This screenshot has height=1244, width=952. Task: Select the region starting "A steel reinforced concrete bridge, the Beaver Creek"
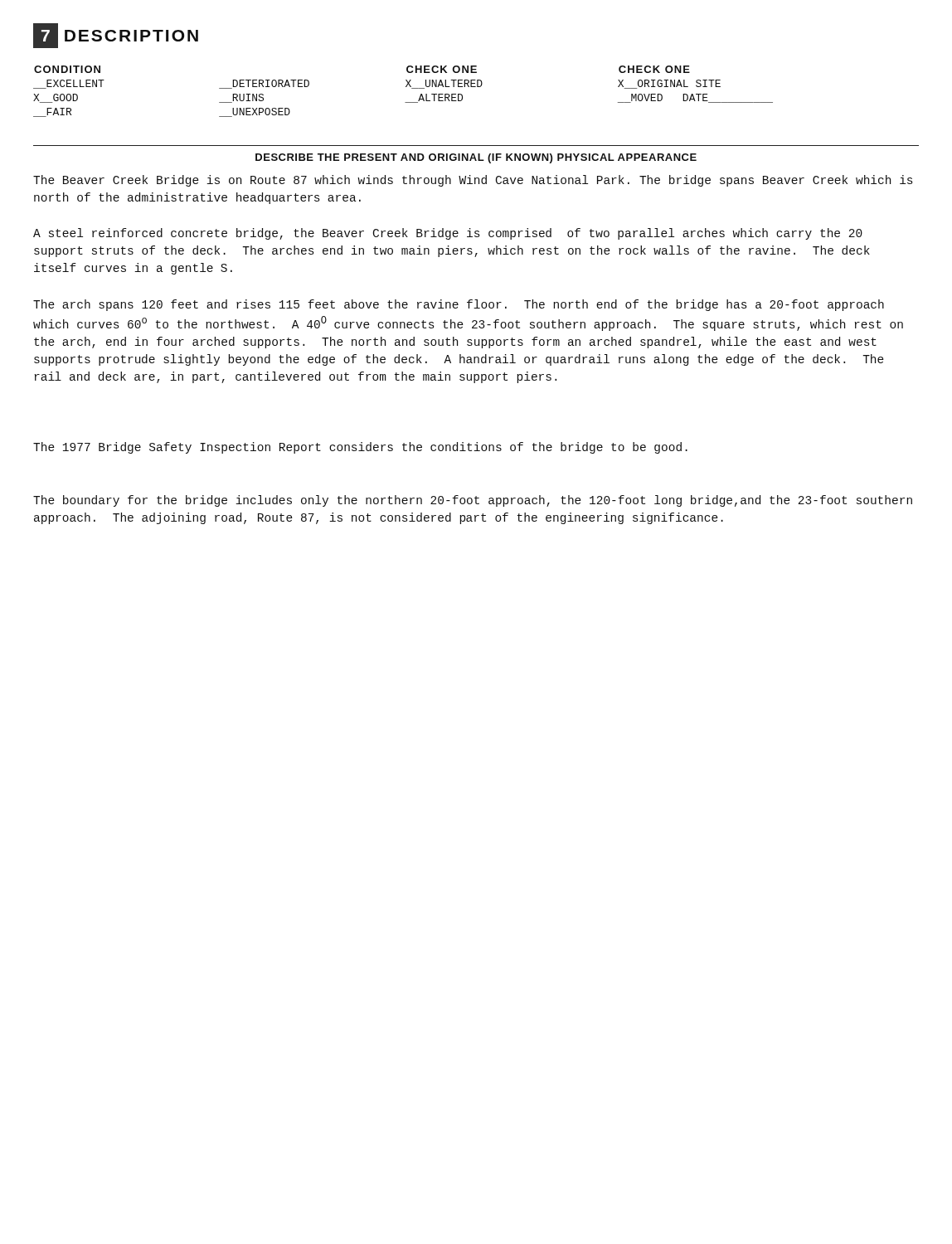[x=452, y=251]
